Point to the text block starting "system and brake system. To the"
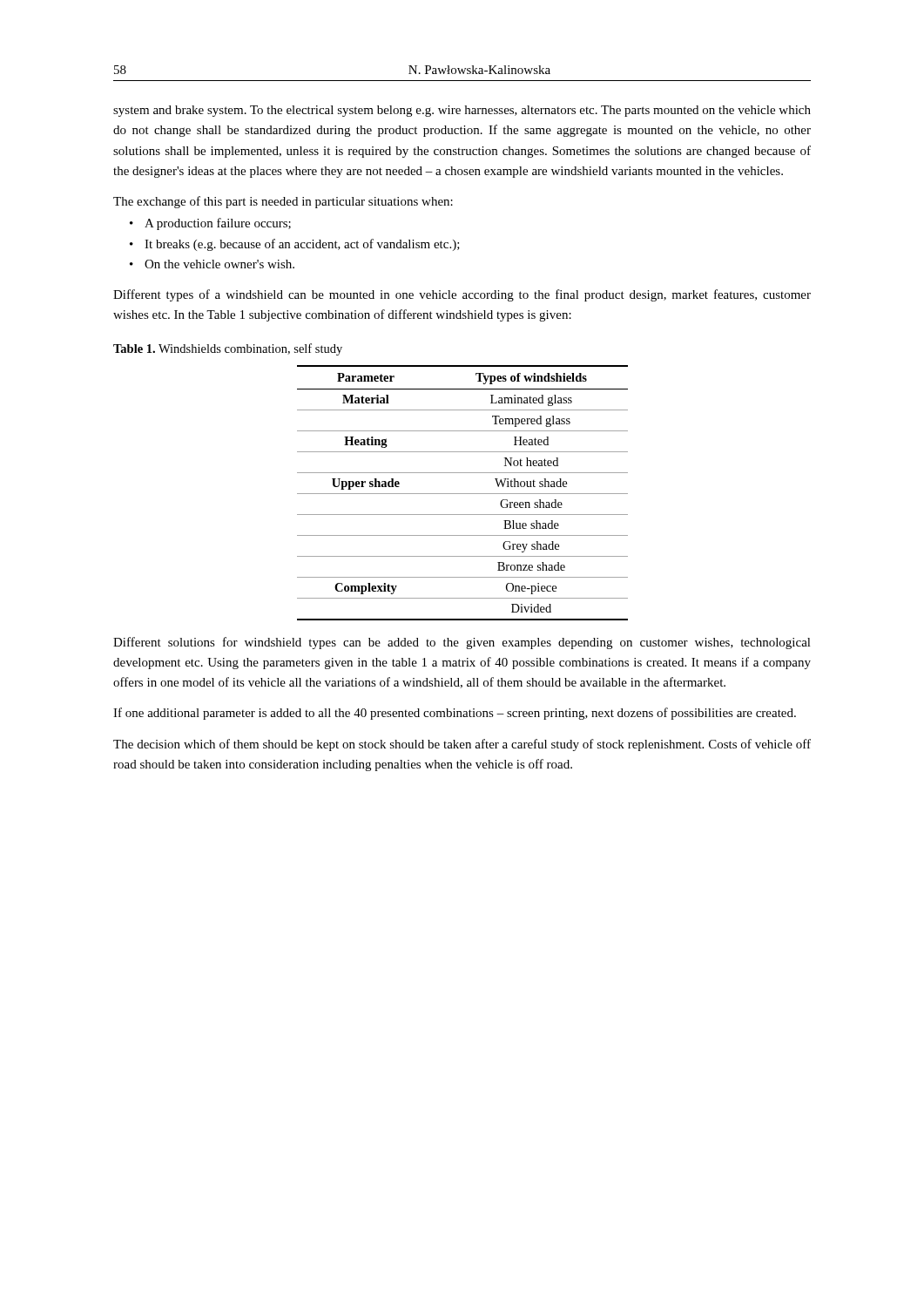 (462, 140)
